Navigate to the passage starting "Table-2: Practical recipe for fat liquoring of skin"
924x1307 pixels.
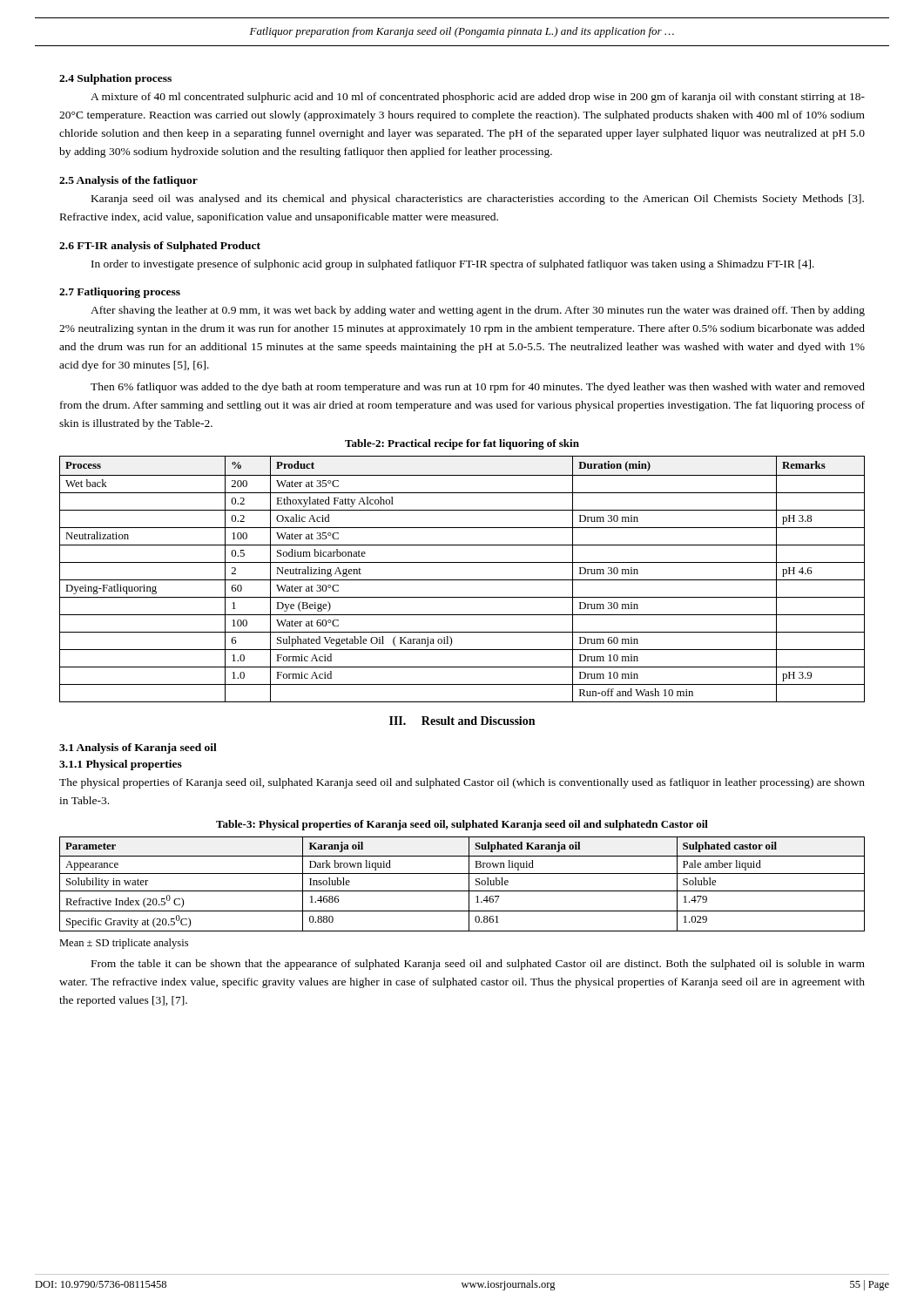[462, 443]
